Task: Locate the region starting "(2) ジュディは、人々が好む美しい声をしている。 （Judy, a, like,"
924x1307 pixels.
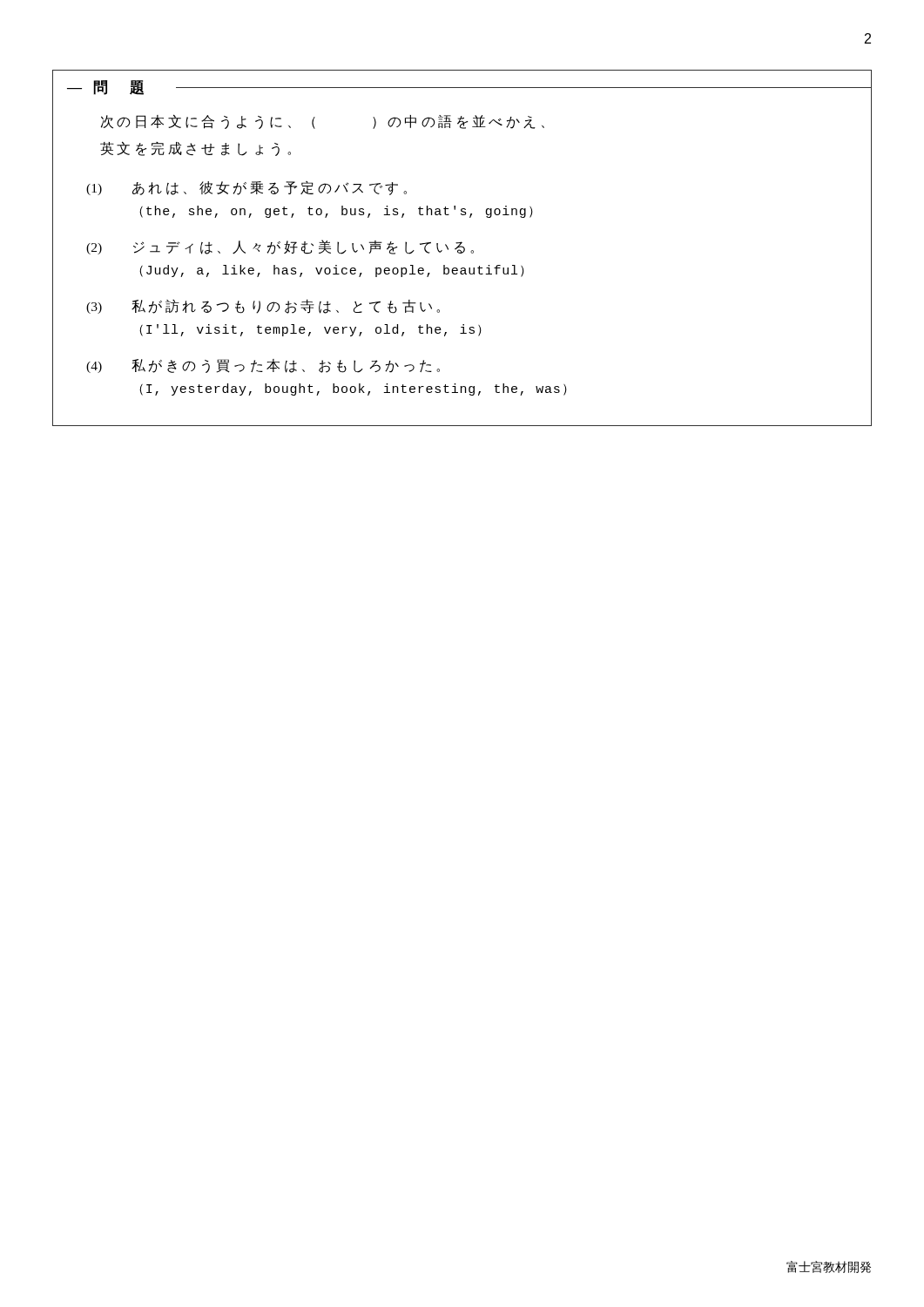Action: 479,259
